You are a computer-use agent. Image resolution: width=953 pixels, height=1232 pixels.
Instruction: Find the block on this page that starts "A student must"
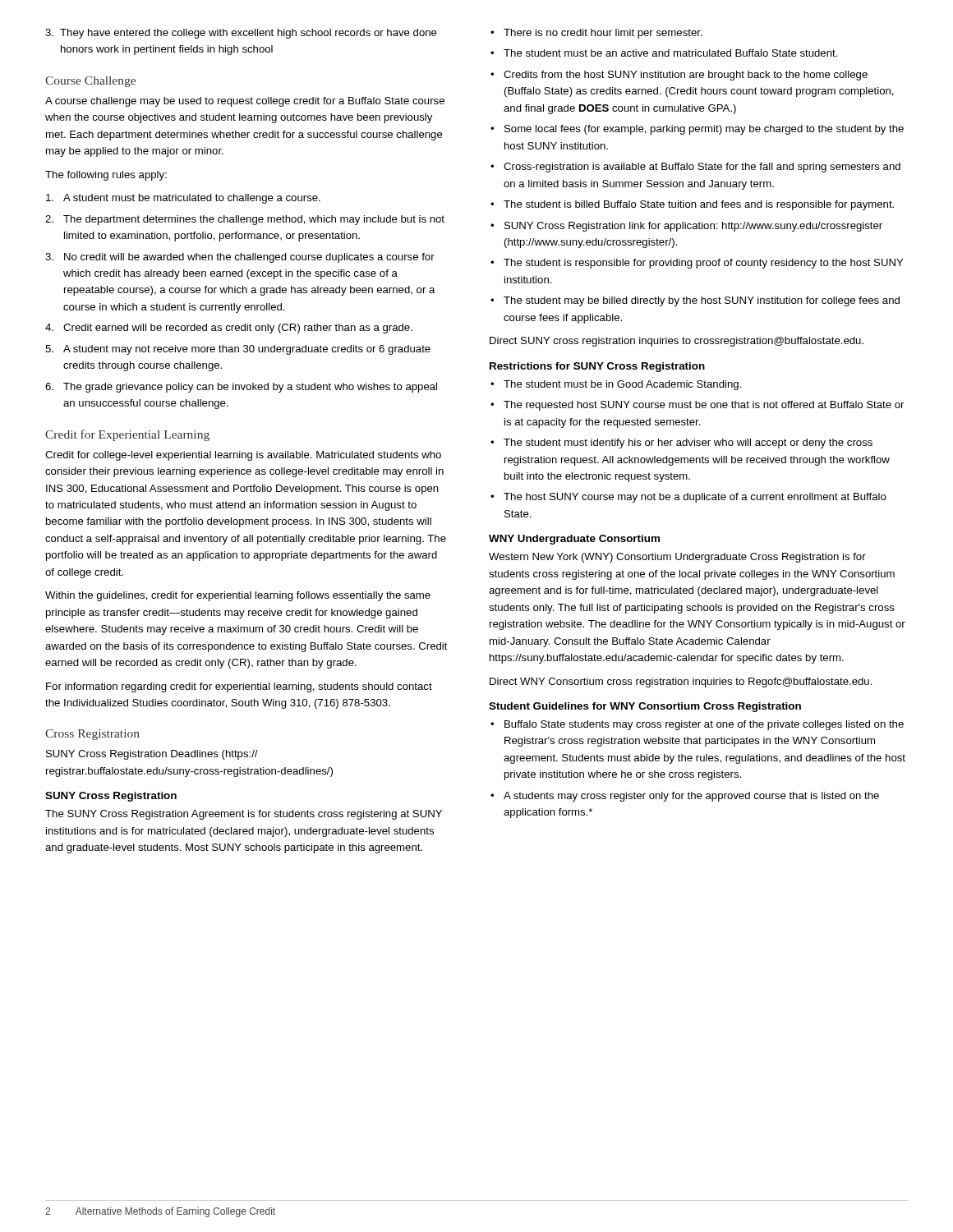pyautogui.click(x=183, y=198)
